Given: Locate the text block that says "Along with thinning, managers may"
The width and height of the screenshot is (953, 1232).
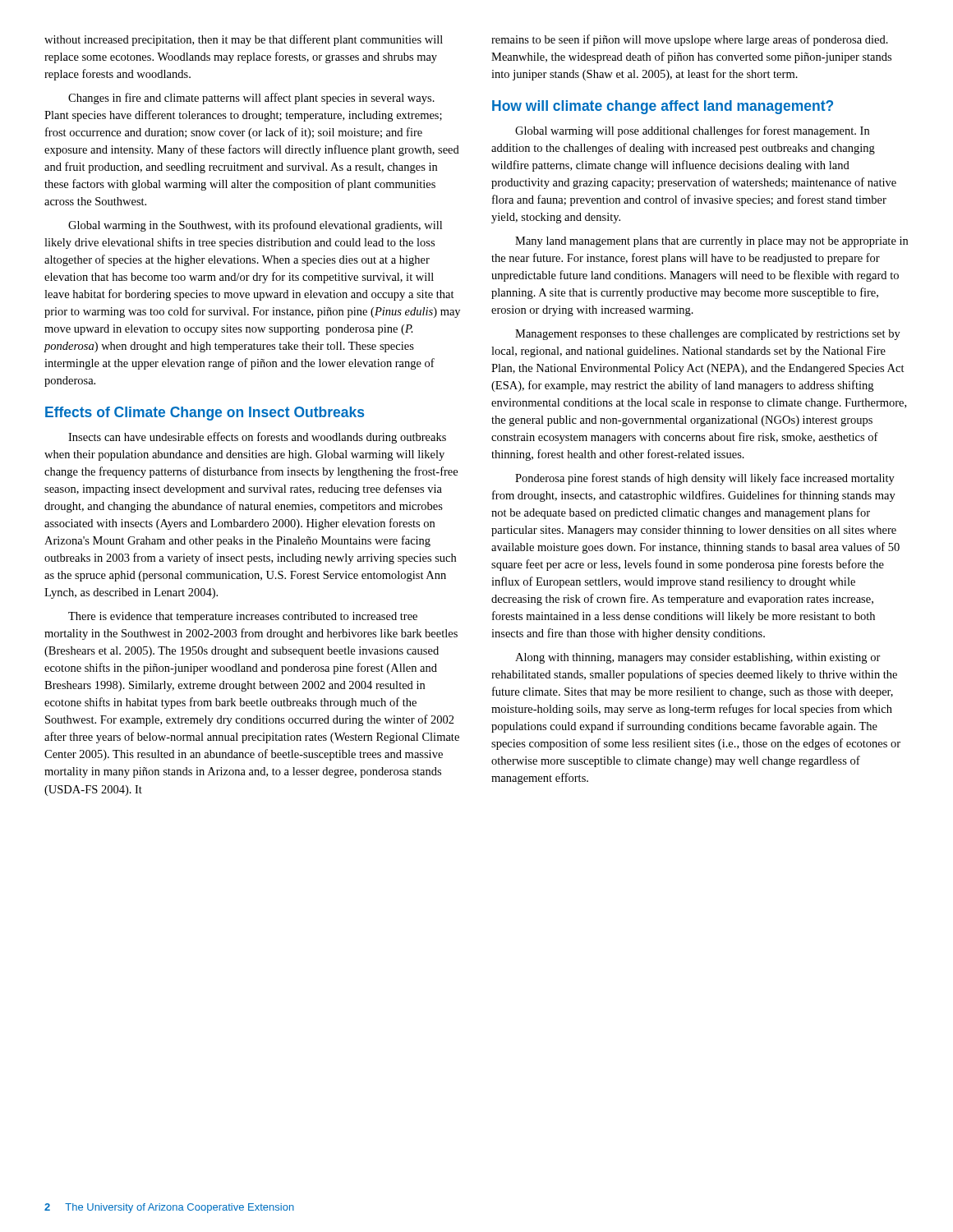Looking at the screenshot, I should (x=700, y=718).
